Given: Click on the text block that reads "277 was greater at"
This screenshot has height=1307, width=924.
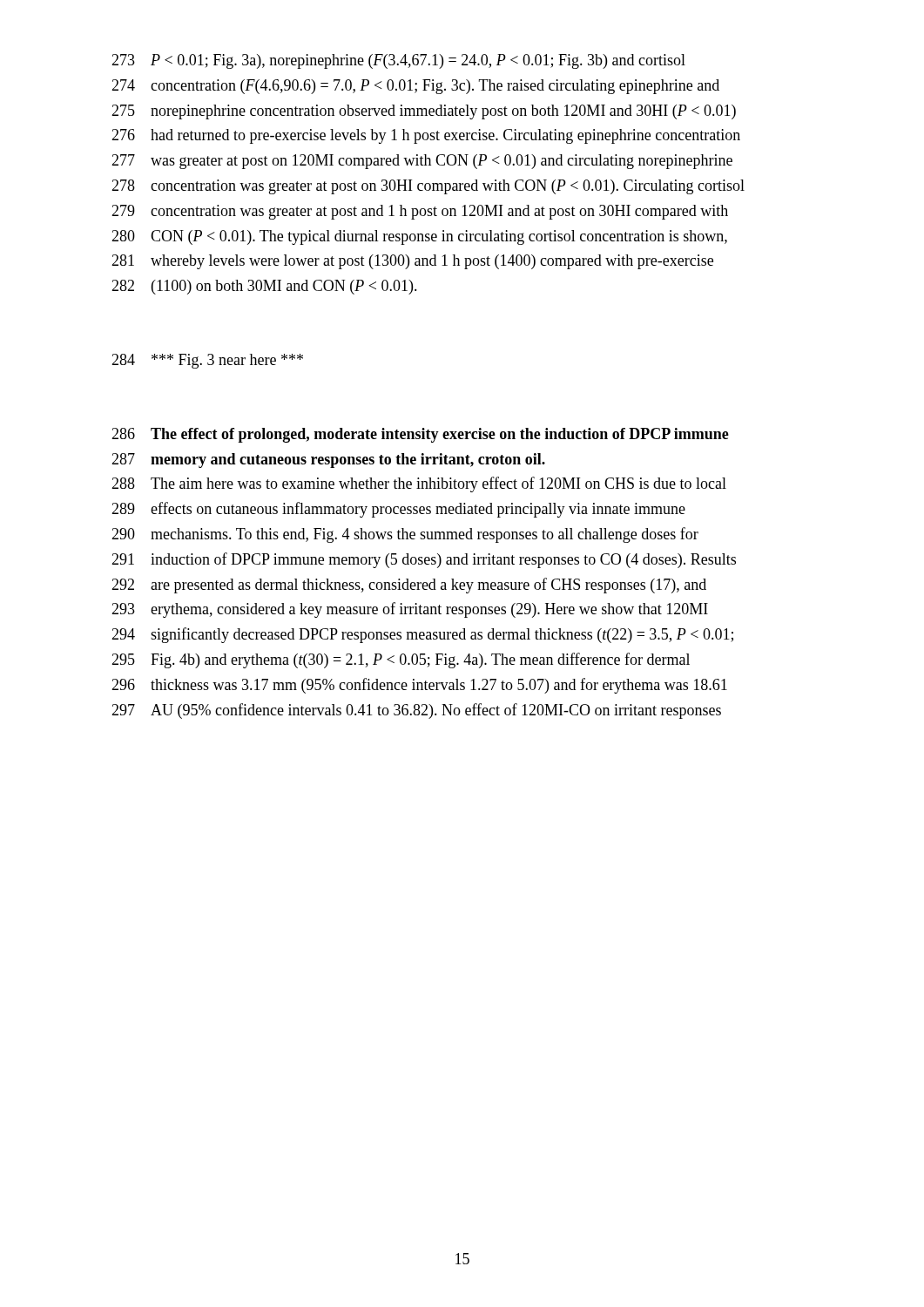Looking at the screenshot, I should (462, 161).
